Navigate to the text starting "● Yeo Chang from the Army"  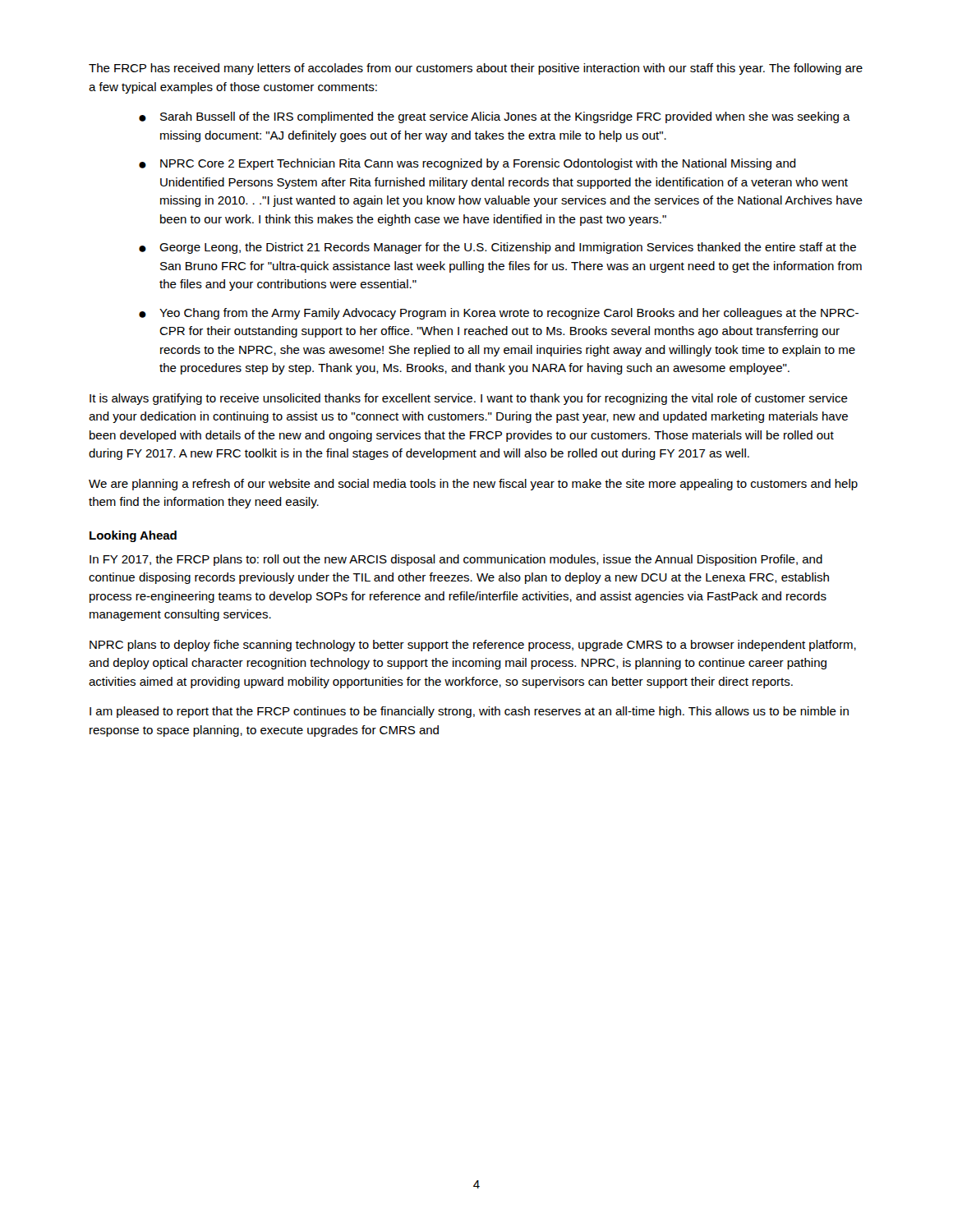[501, 340]
